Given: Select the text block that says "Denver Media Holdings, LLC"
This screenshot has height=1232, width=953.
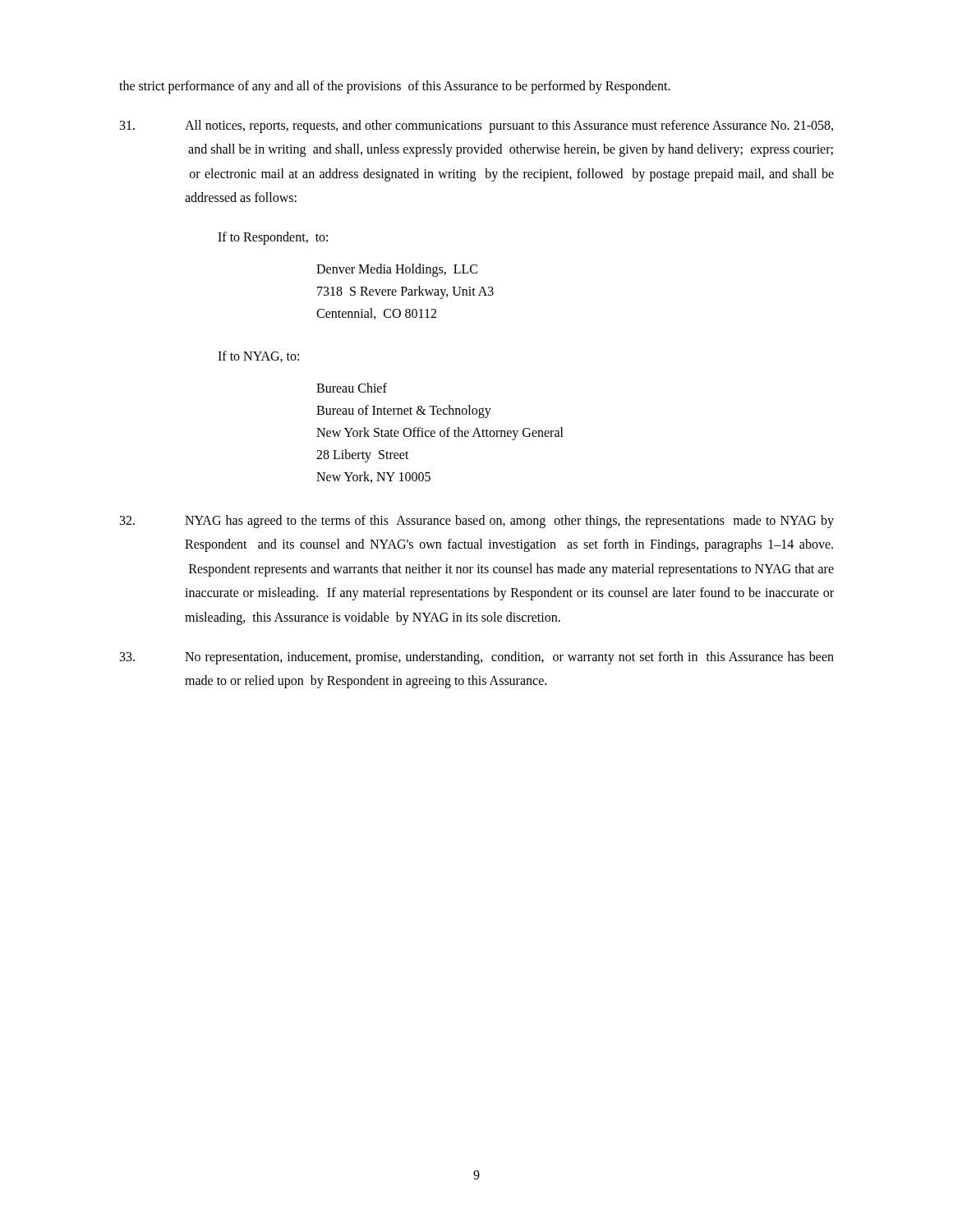Looking at the screenshot, I should [405, 291].
